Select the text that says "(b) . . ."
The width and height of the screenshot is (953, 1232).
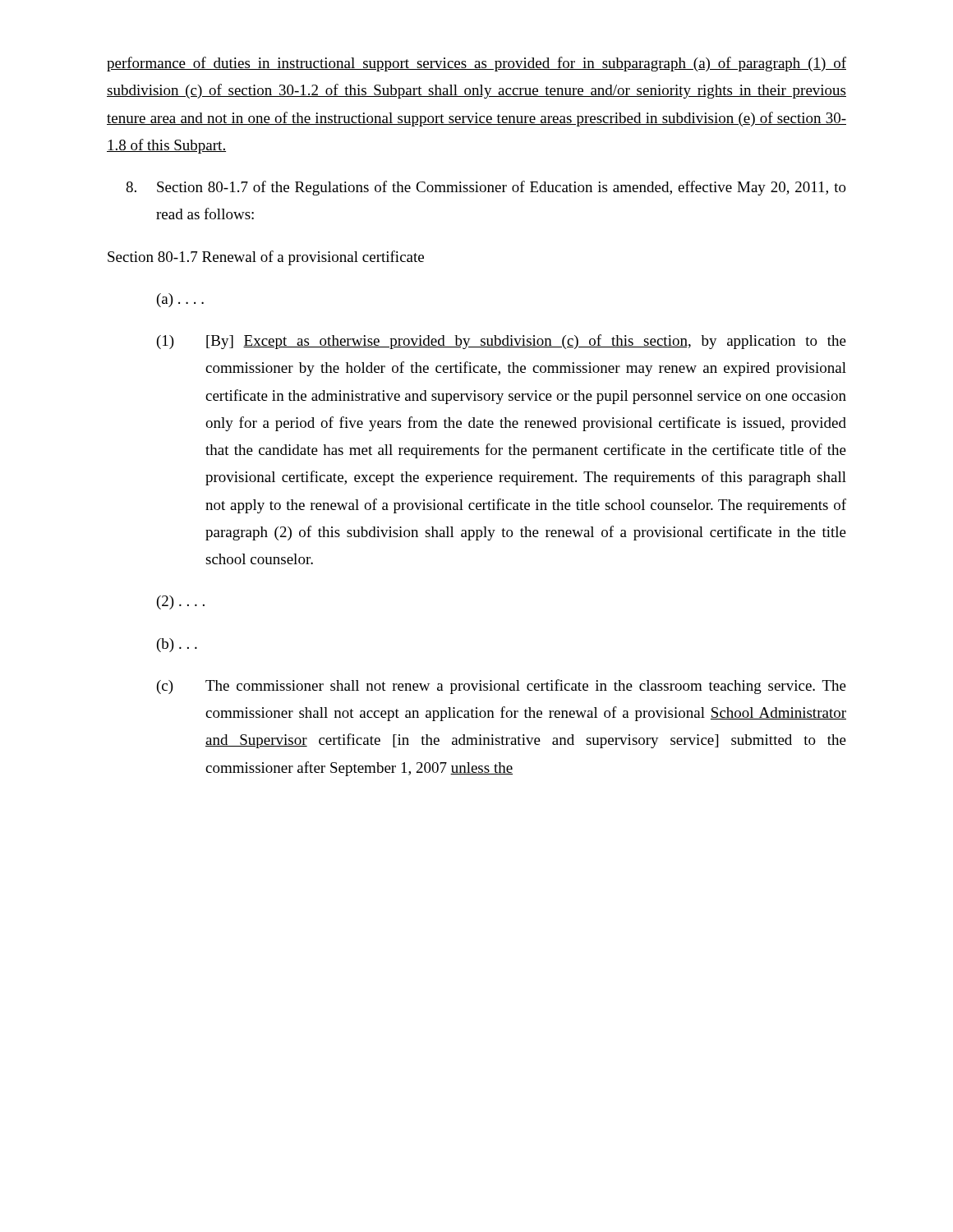tap(177, 643)
